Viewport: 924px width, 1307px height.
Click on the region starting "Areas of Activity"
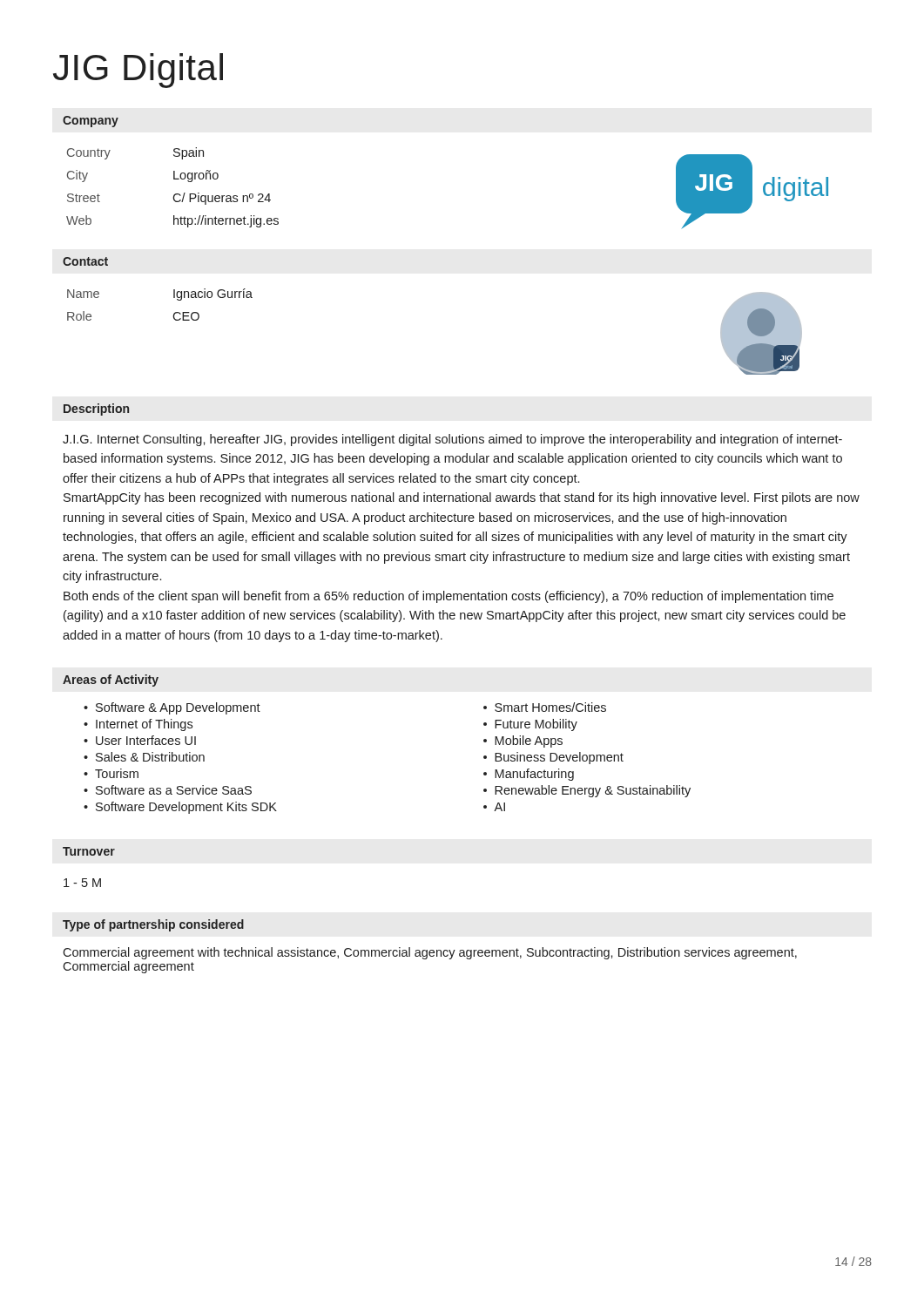pos(111,680)
